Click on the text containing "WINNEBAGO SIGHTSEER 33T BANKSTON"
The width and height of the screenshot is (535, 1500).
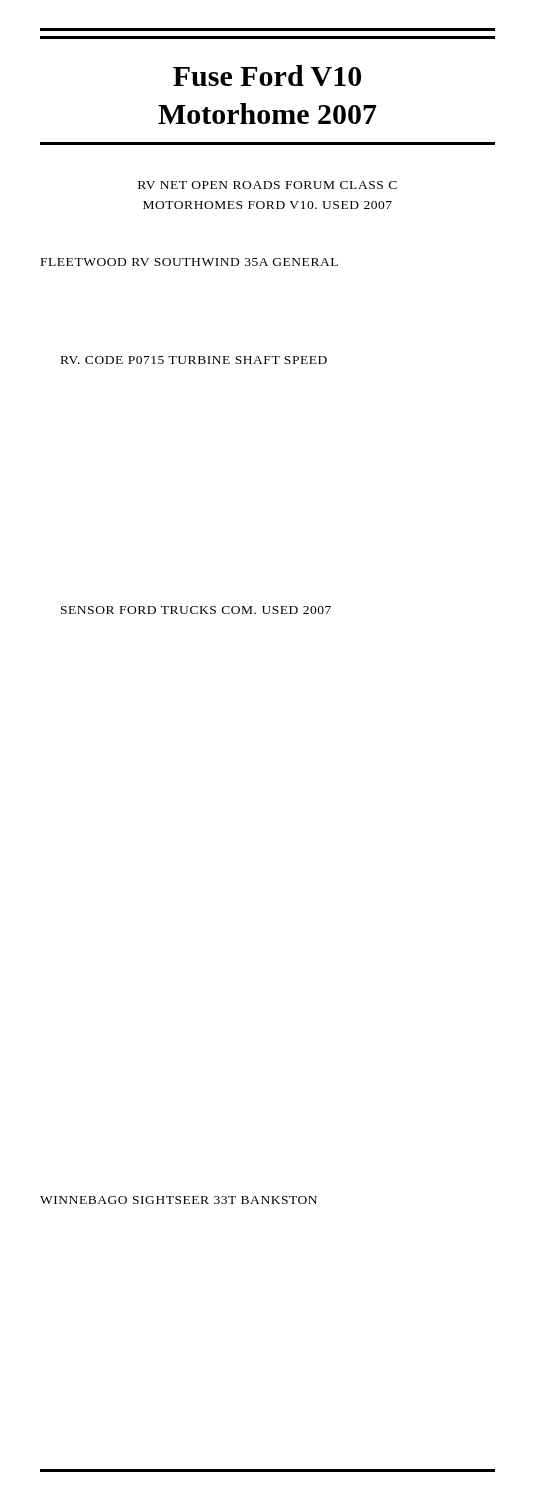pyautogui.click(x=179, y=1200)
